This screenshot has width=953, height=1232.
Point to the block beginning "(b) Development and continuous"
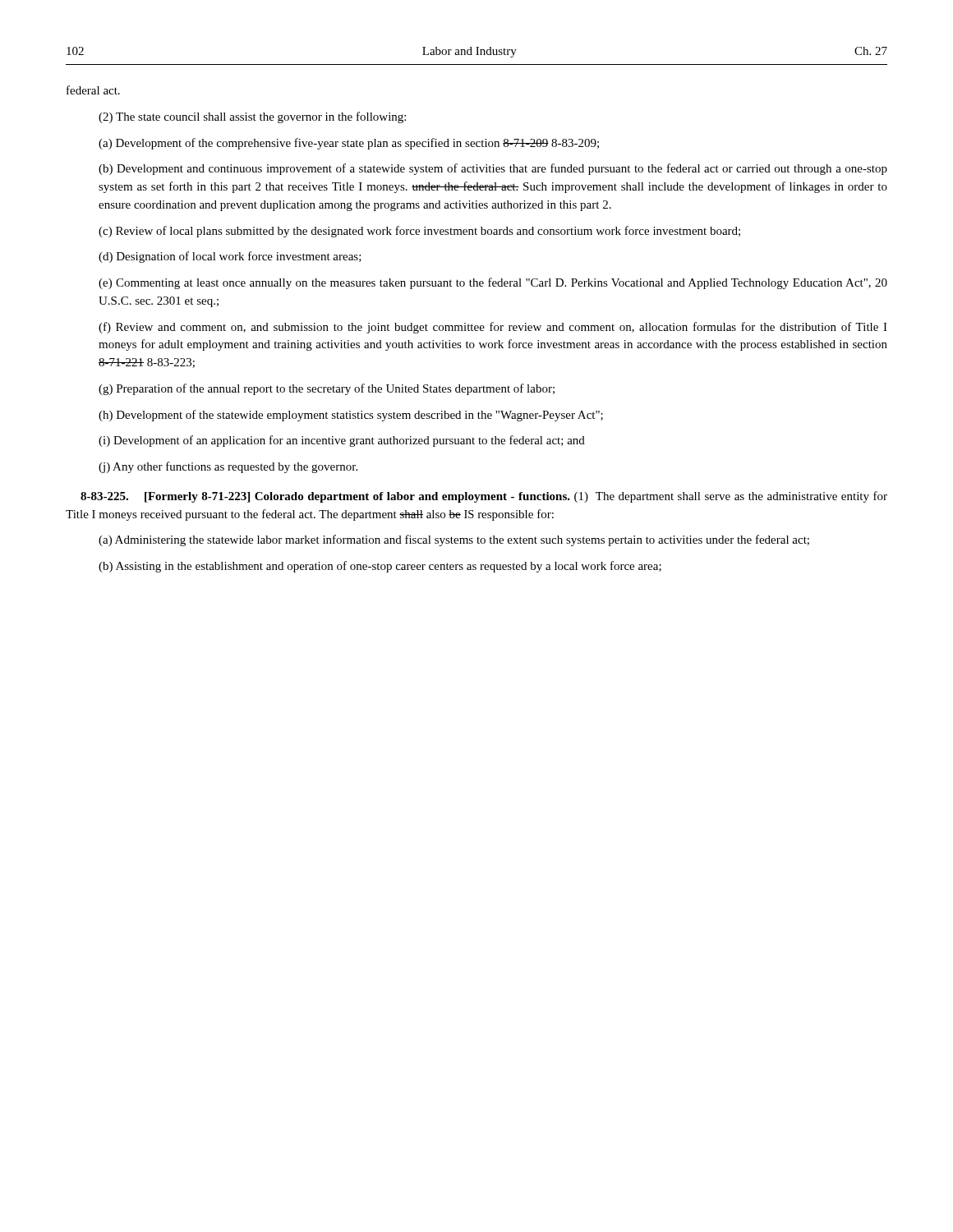click(493, 186)
